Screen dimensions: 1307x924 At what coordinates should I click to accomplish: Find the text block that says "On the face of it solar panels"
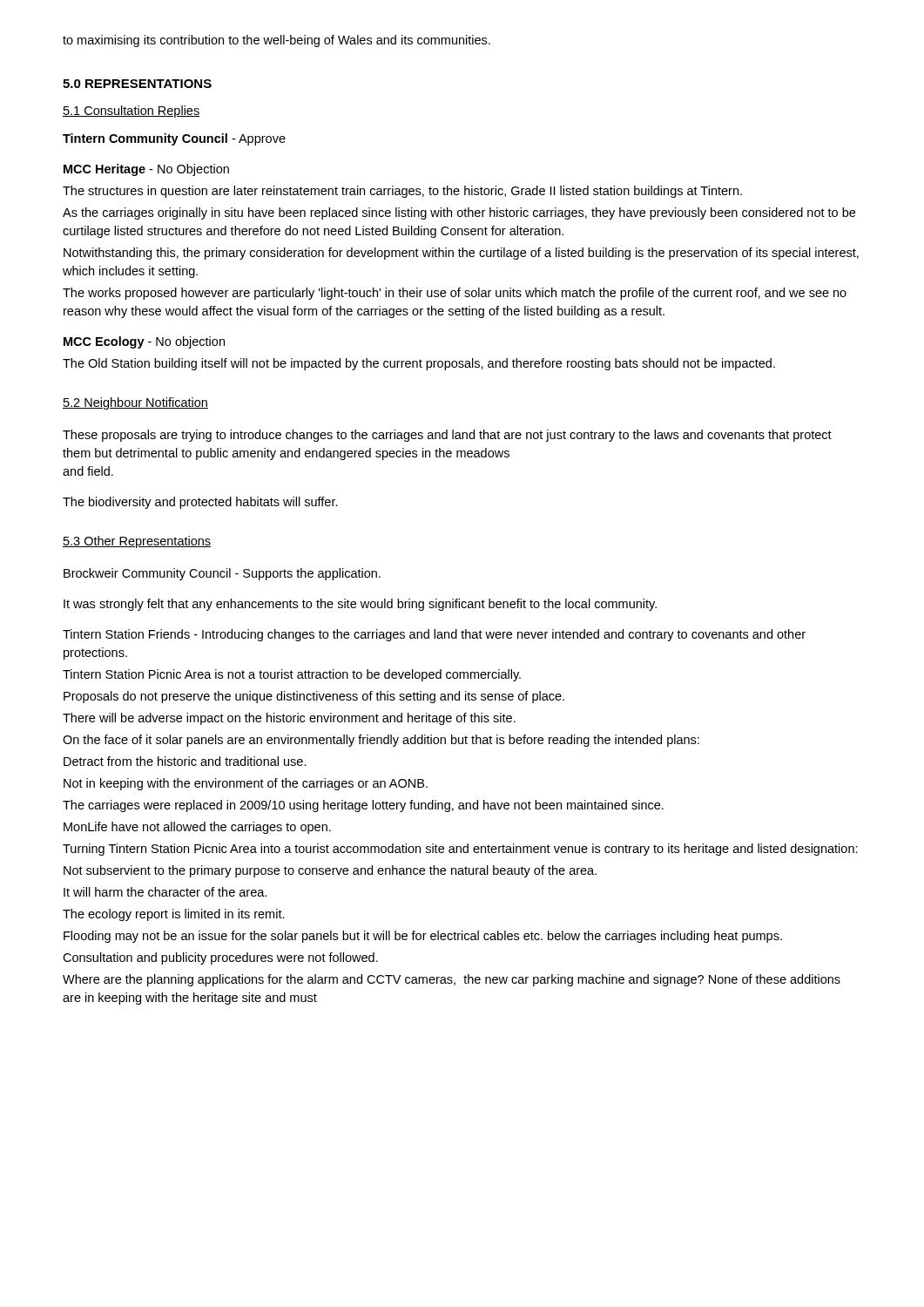pos(462,740)
